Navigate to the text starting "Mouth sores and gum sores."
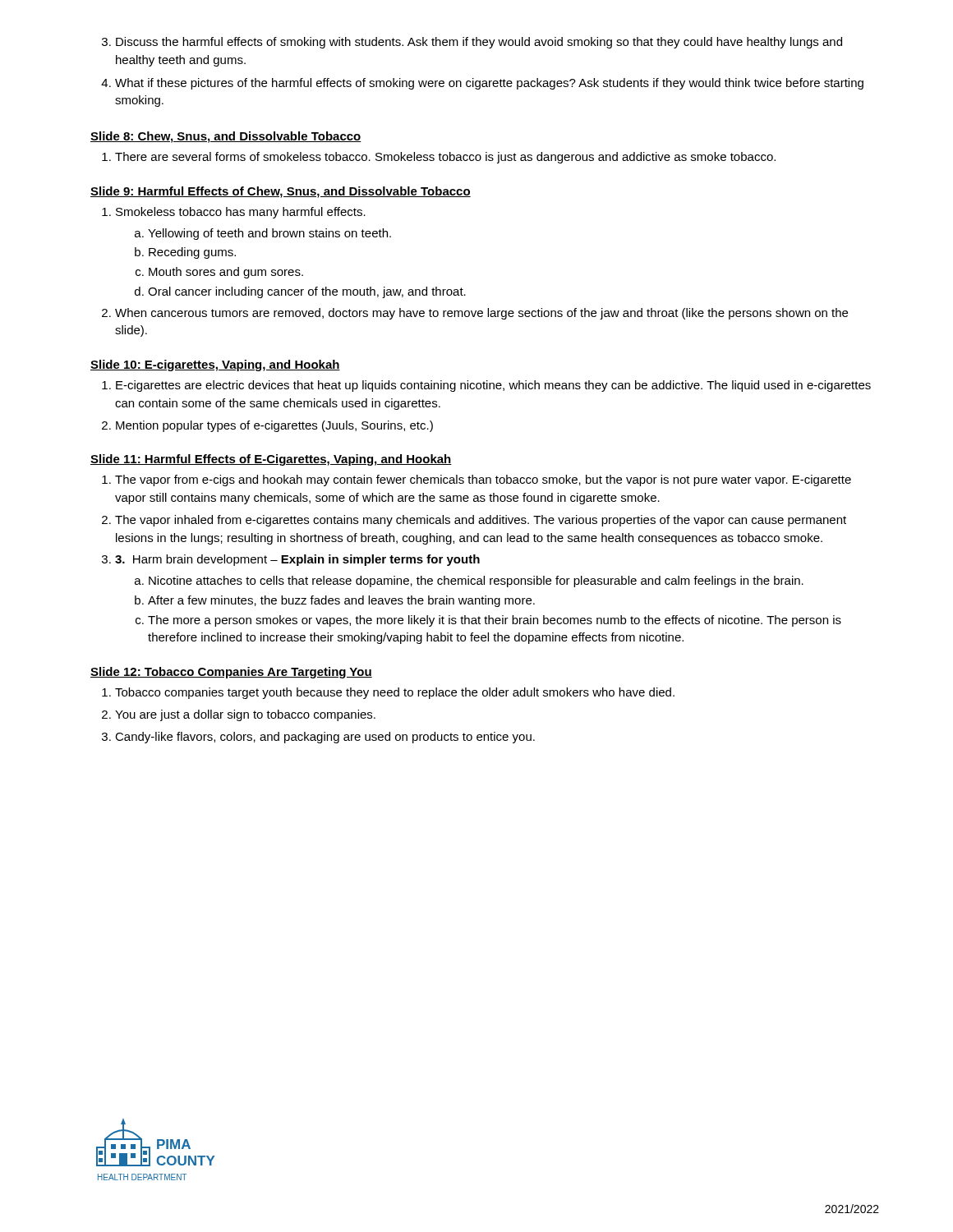 (226, 271)
